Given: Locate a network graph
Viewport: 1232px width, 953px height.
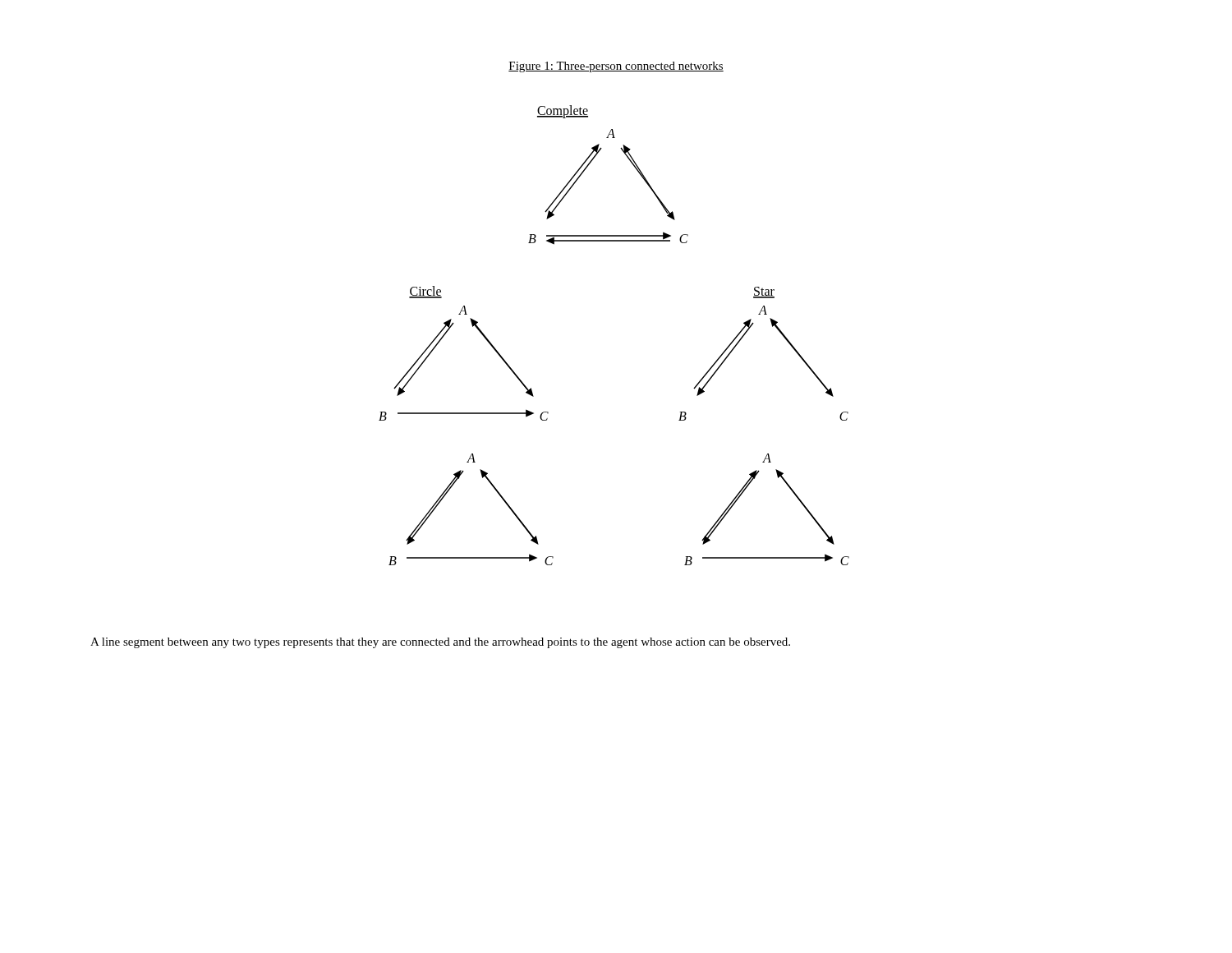Looking at the screenshot, I should [x=616, y=353].
